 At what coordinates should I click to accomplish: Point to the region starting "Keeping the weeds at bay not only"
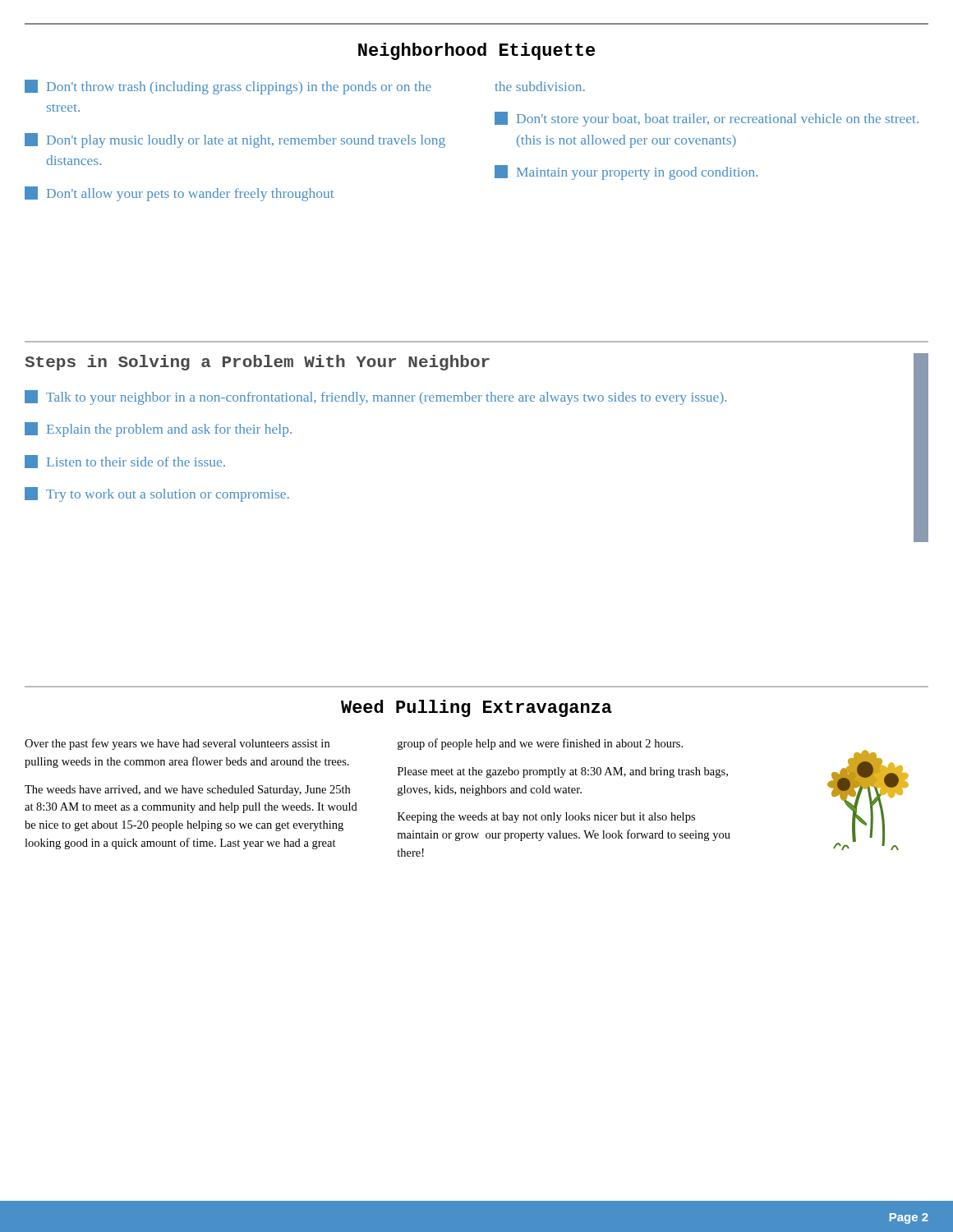coord(564,834)
